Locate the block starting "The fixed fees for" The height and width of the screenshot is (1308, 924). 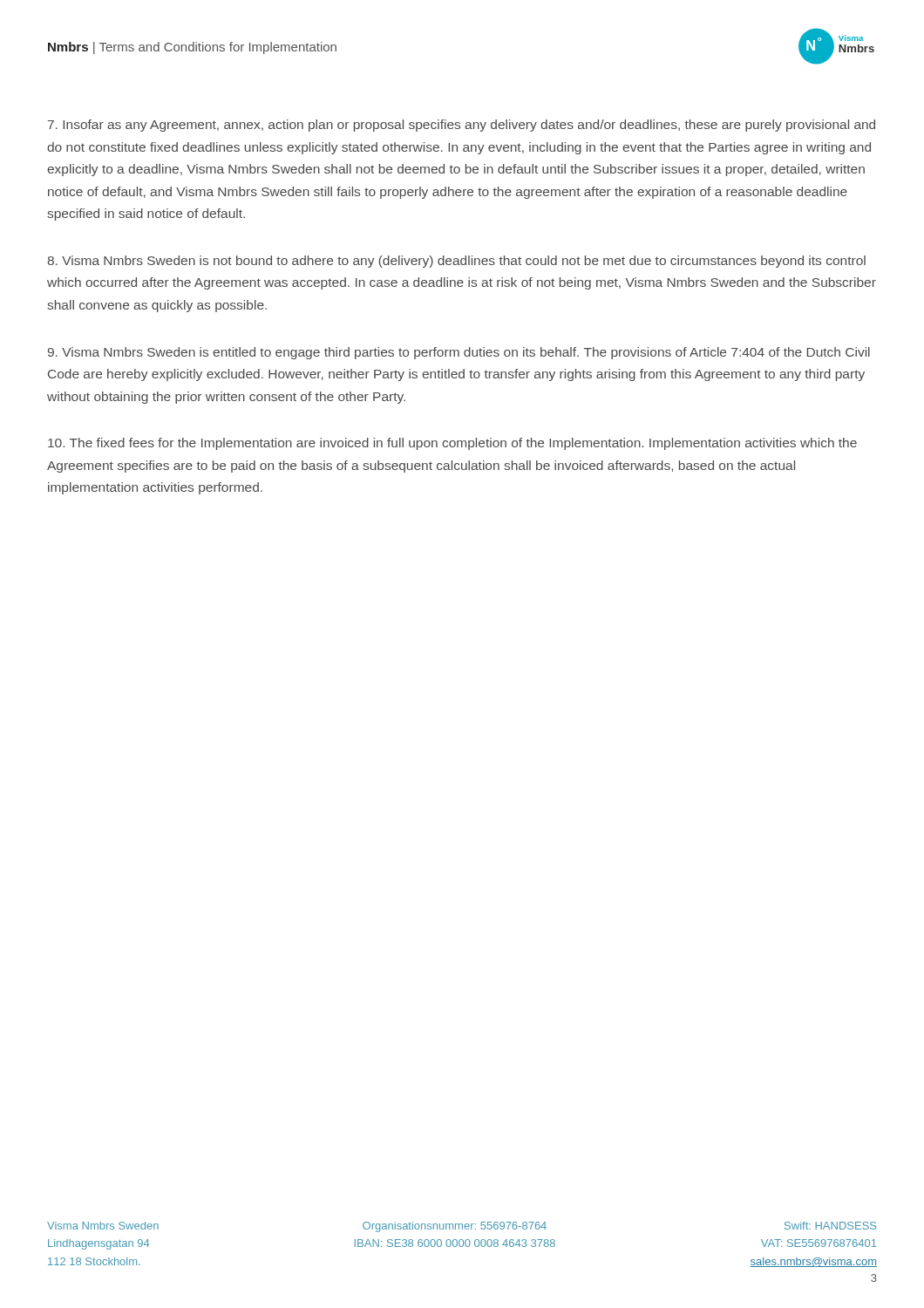452,465
